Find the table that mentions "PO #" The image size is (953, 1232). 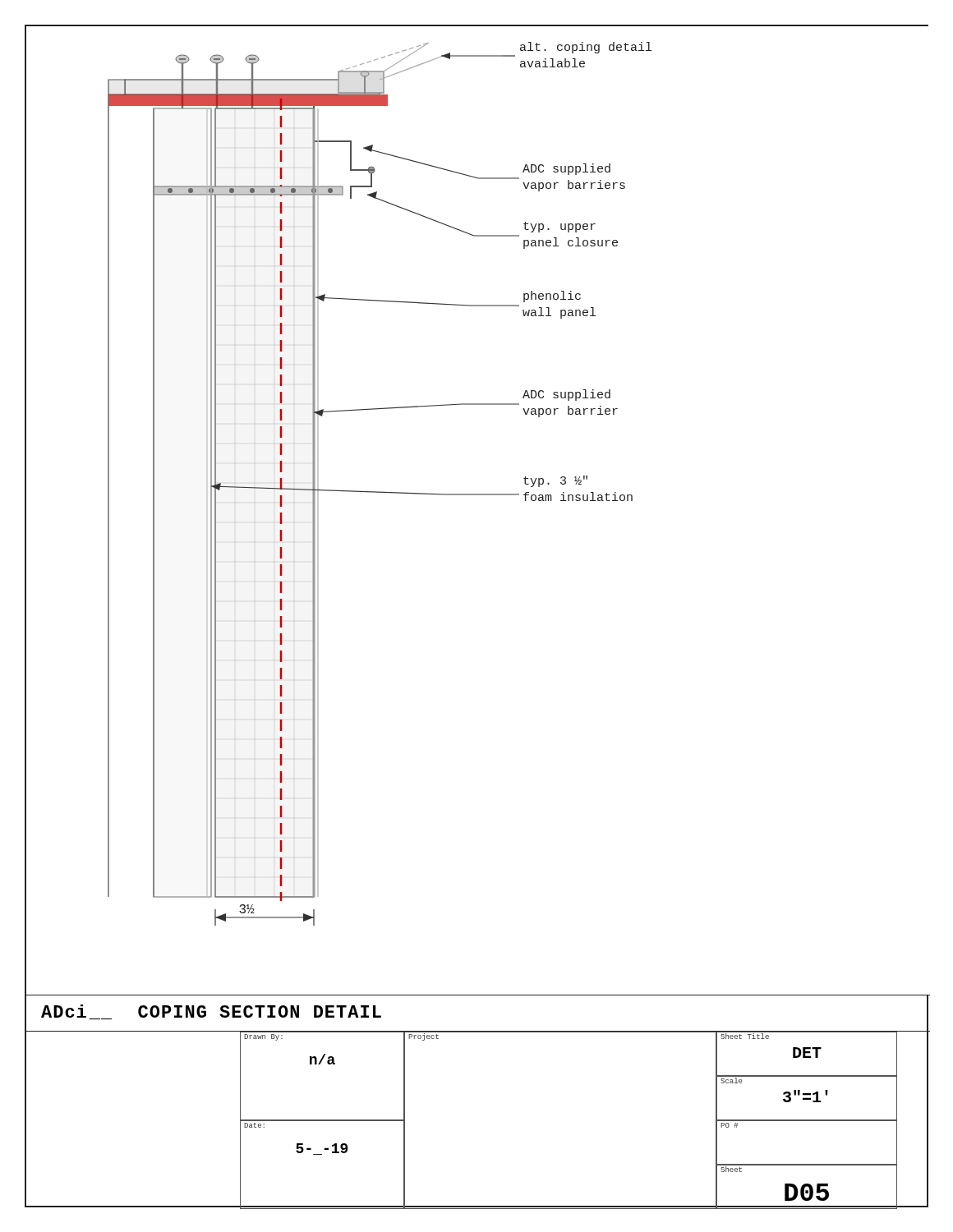pos(807,1142)
